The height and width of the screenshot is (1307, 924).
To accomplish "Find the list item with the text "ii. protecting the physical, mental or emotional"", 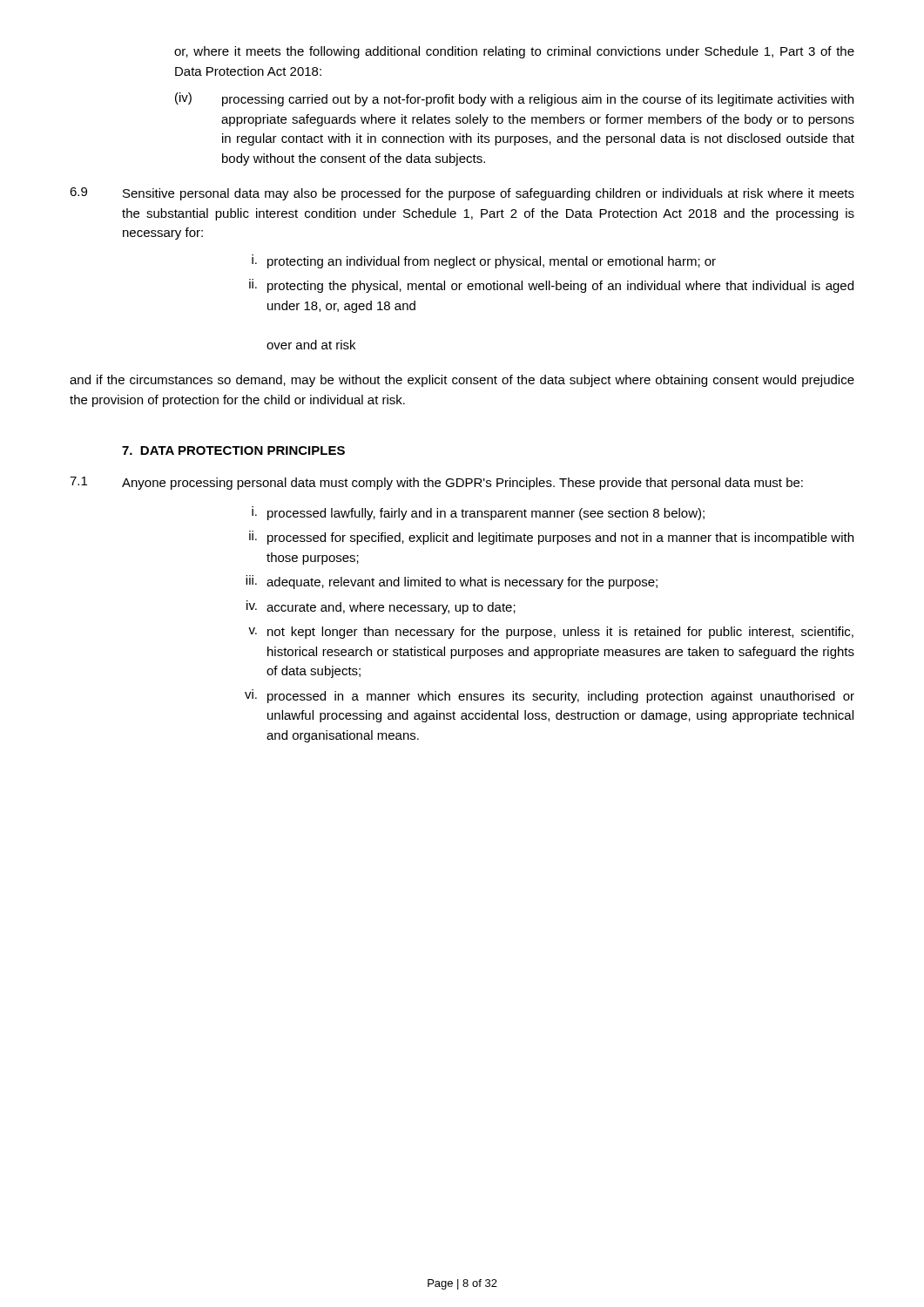I will pyautogui.click(x=551, y=286).
